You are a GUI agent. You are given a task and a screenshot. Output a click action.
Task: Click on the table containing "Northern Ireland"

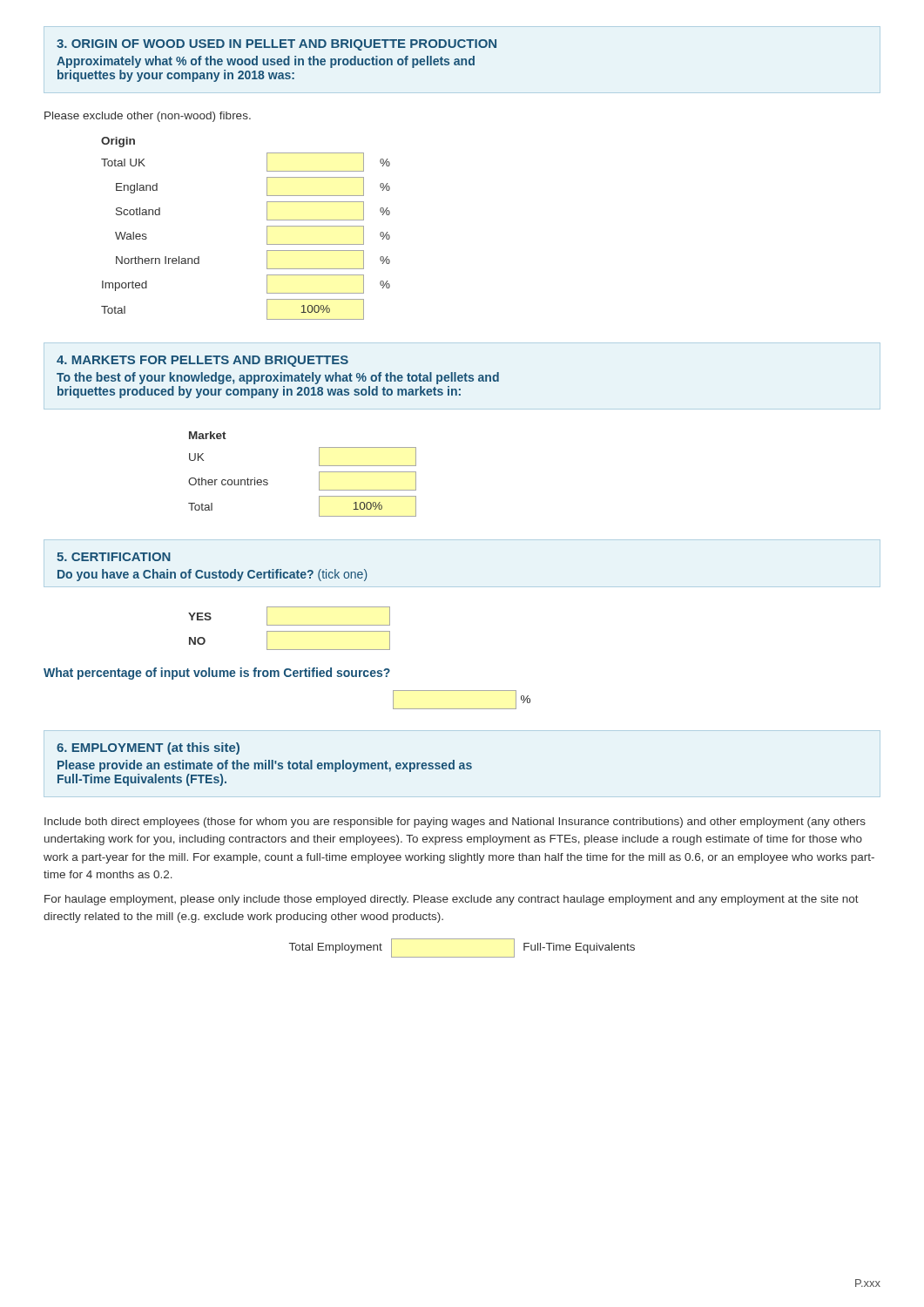pos(462,227)
